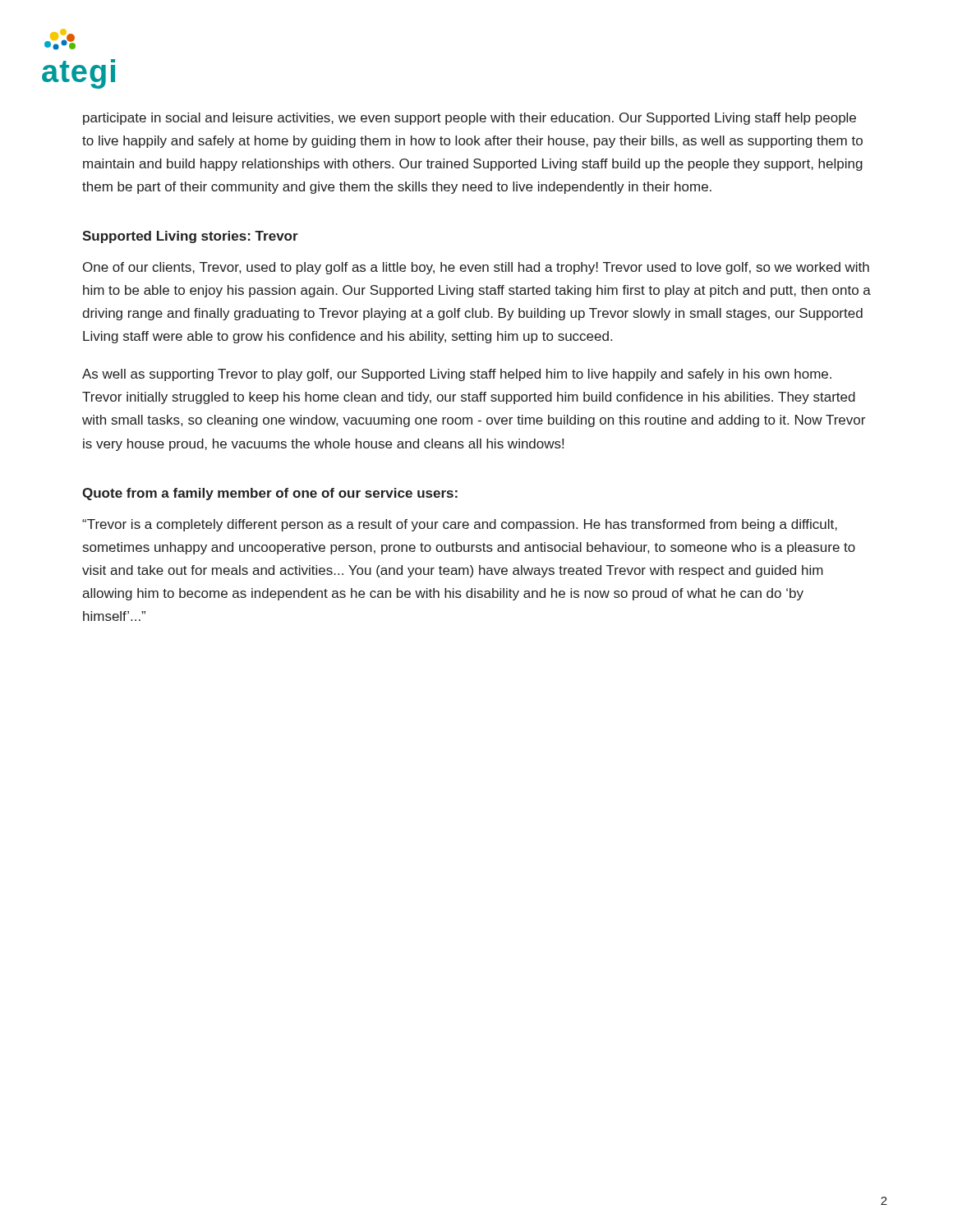Click on the text starting "Supported Living stories: Trevor"

(190, 236)
